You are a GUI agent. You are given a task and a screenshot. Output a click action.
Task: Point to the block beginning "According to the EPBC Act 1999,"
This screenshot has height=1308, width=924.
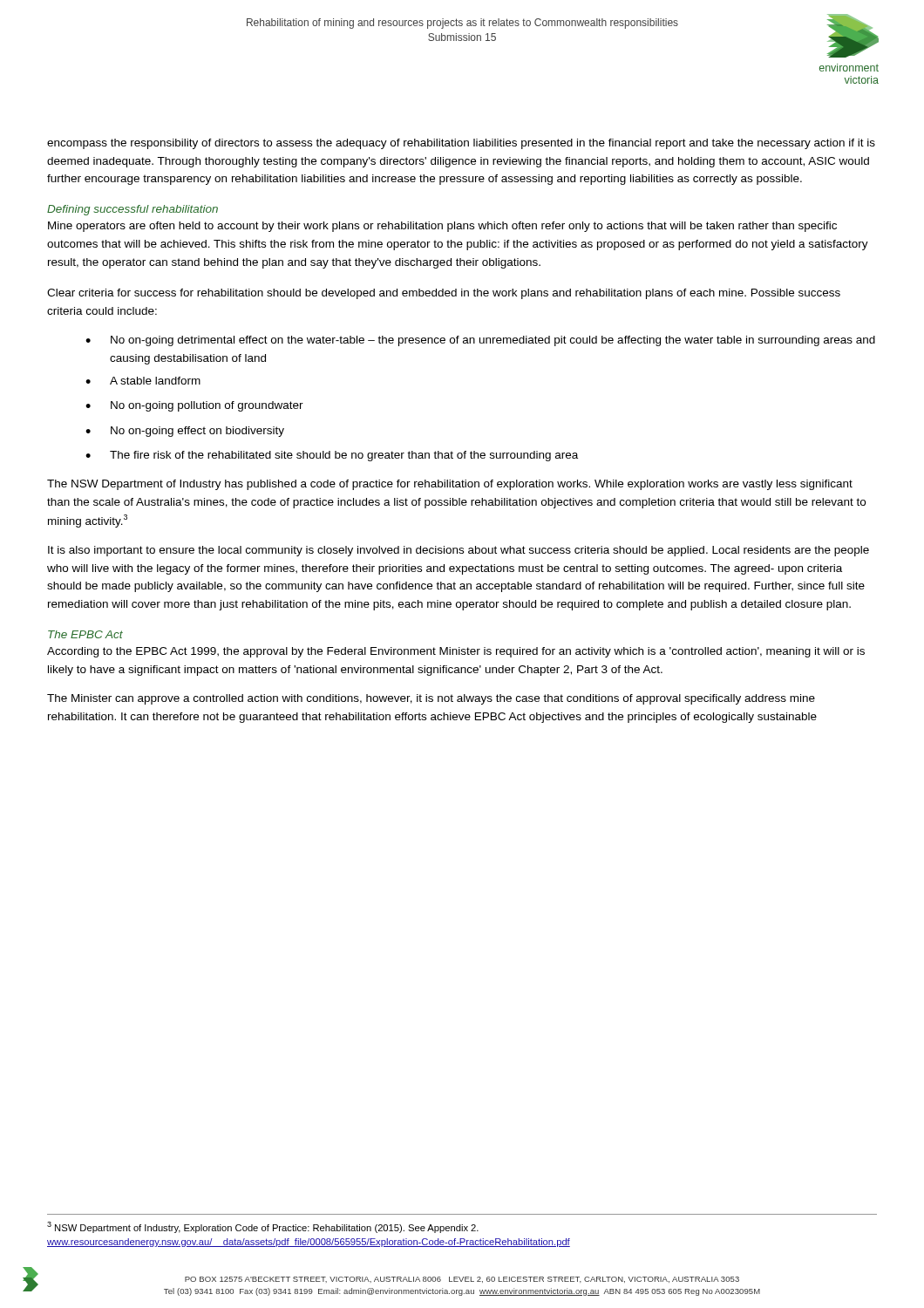(x=456, y=660)
